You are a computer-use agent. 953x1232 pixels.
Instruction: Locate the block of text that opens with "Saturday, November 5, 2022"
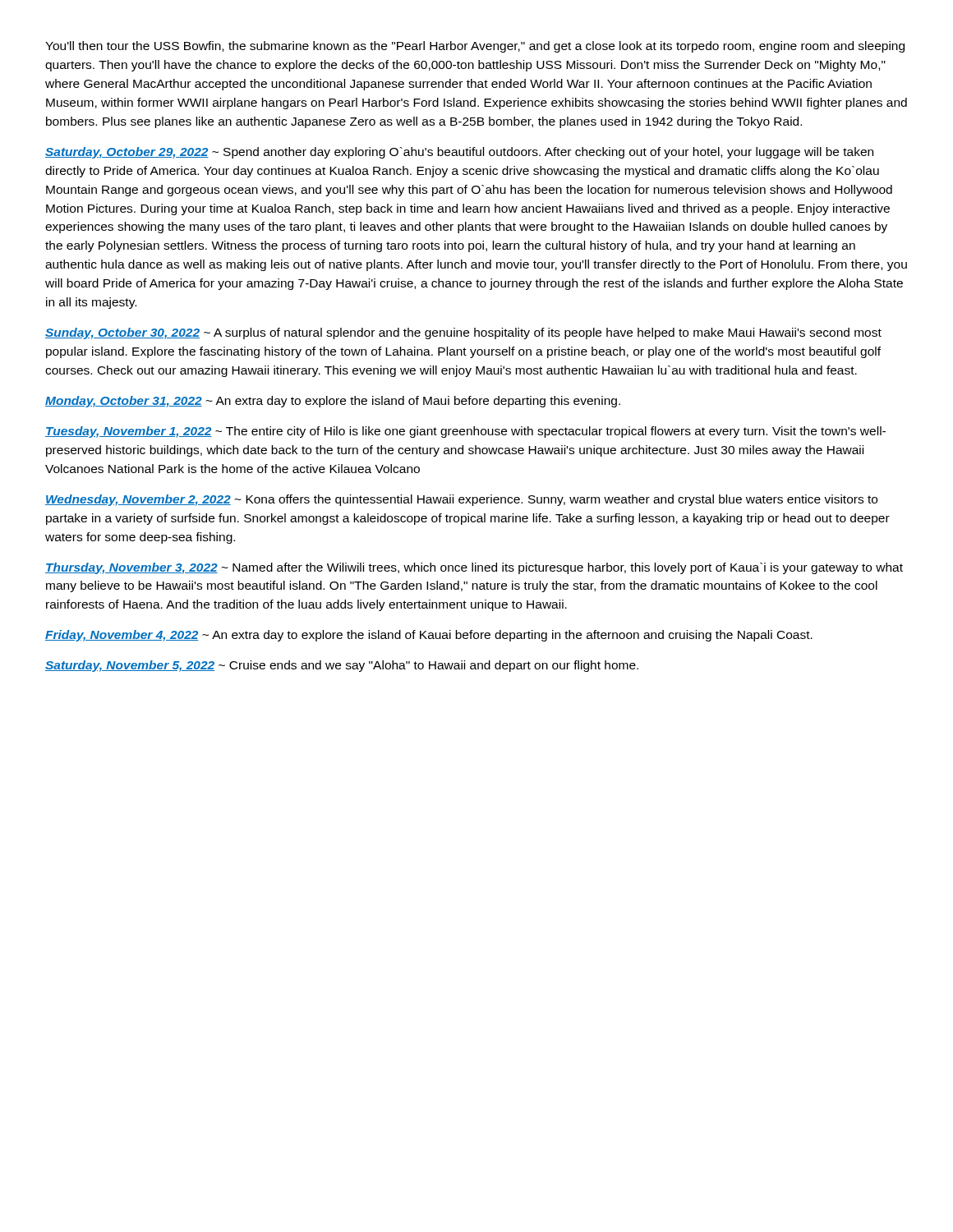[342, 665]
